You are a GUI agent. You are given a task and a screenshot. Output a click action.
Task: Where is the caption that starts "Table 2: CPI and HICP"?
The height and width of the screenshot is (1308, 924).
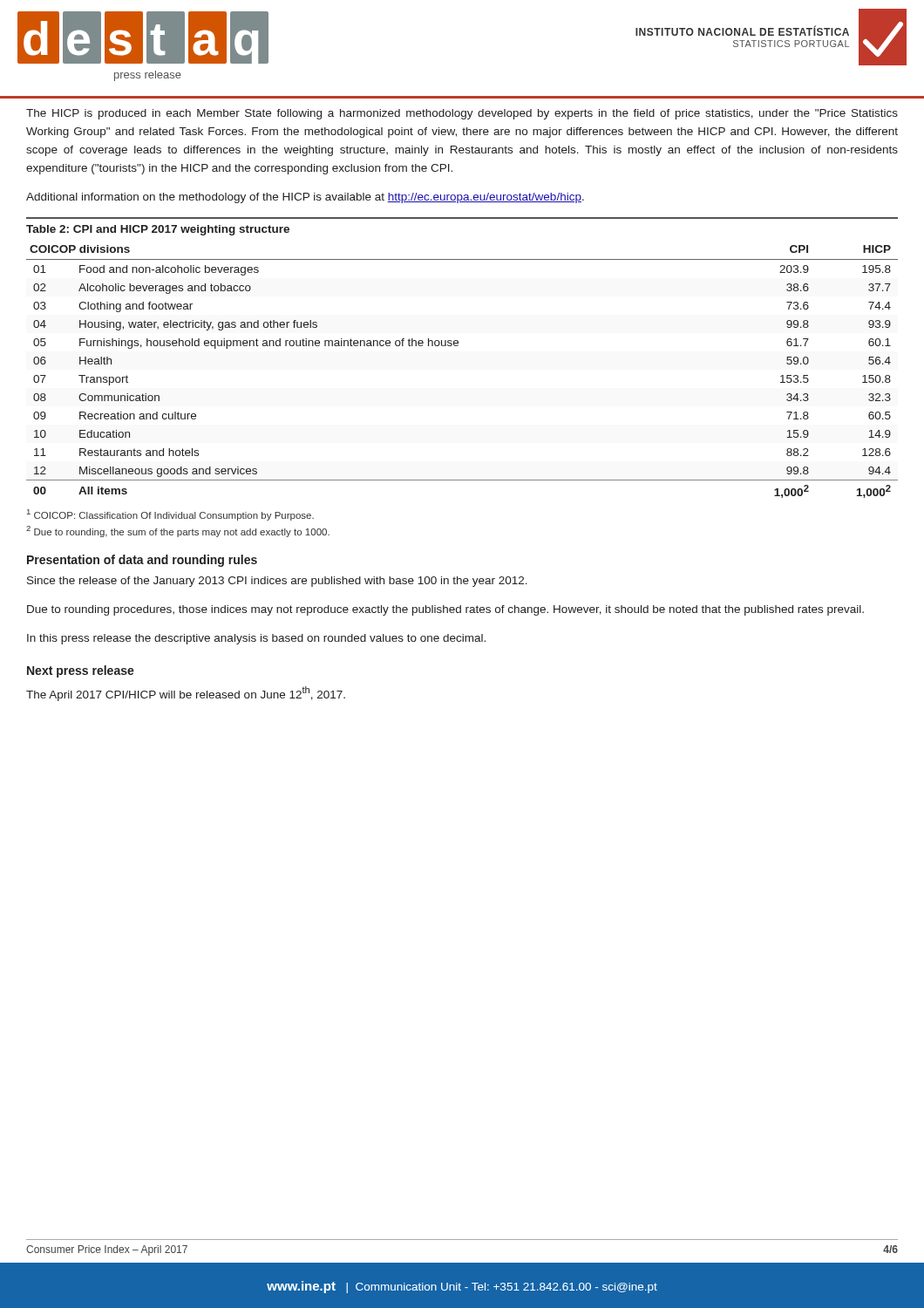coord(158,229)
